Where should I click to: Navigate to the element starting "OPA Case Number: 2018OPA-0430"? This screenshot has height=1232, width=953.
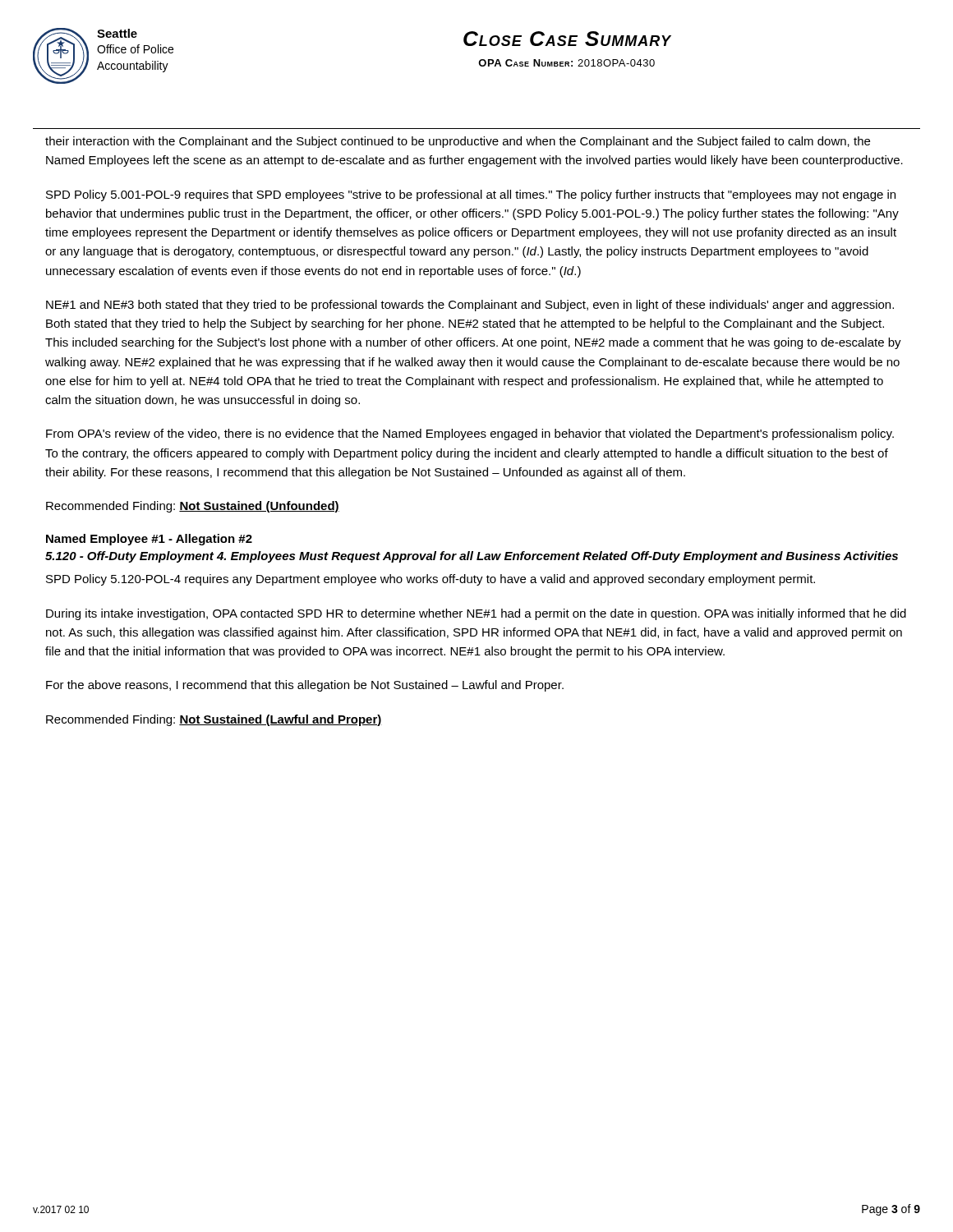tap(567, 63)
